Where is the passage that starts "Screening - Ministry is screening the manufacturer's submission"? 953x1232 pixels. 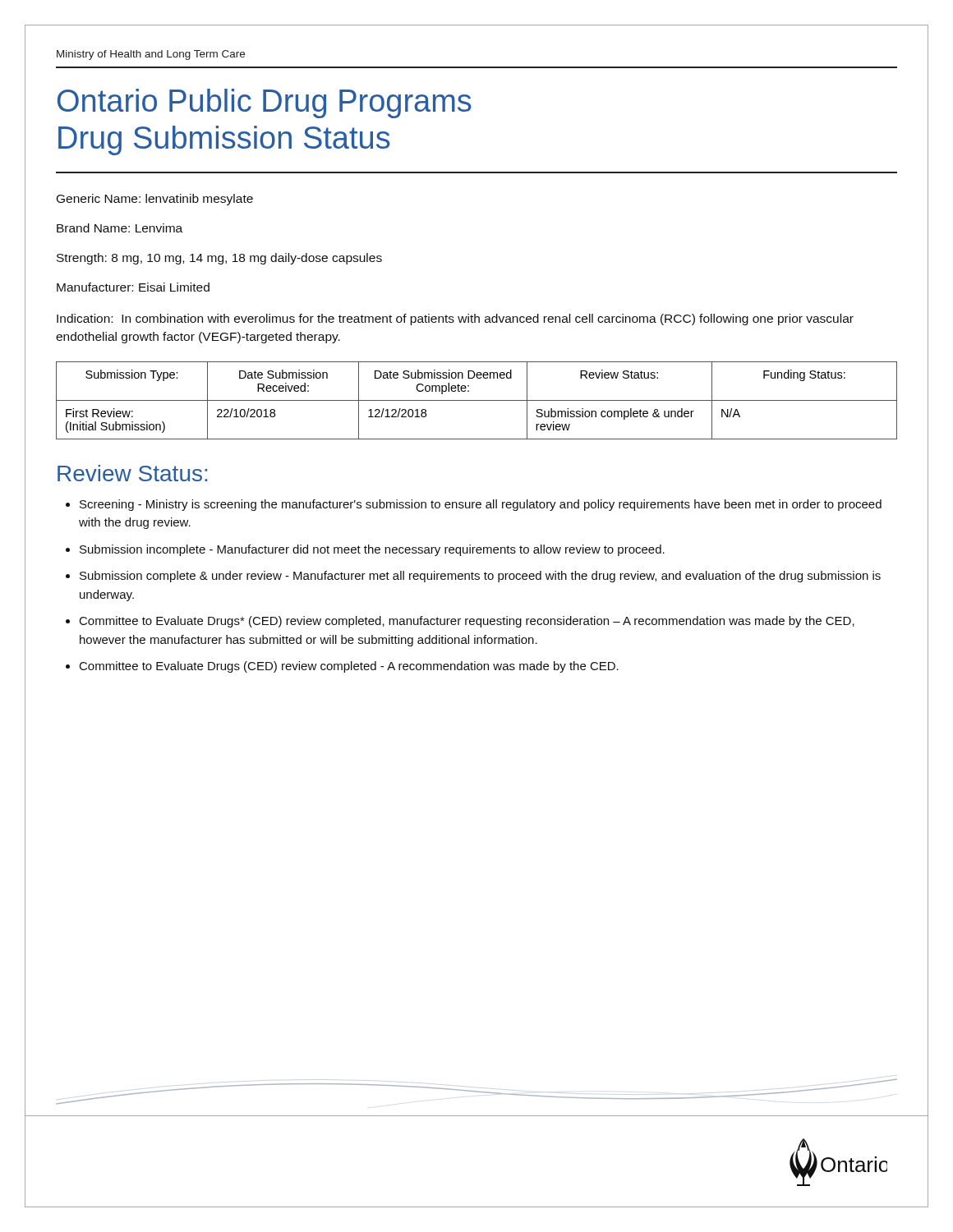click(480, 513)
